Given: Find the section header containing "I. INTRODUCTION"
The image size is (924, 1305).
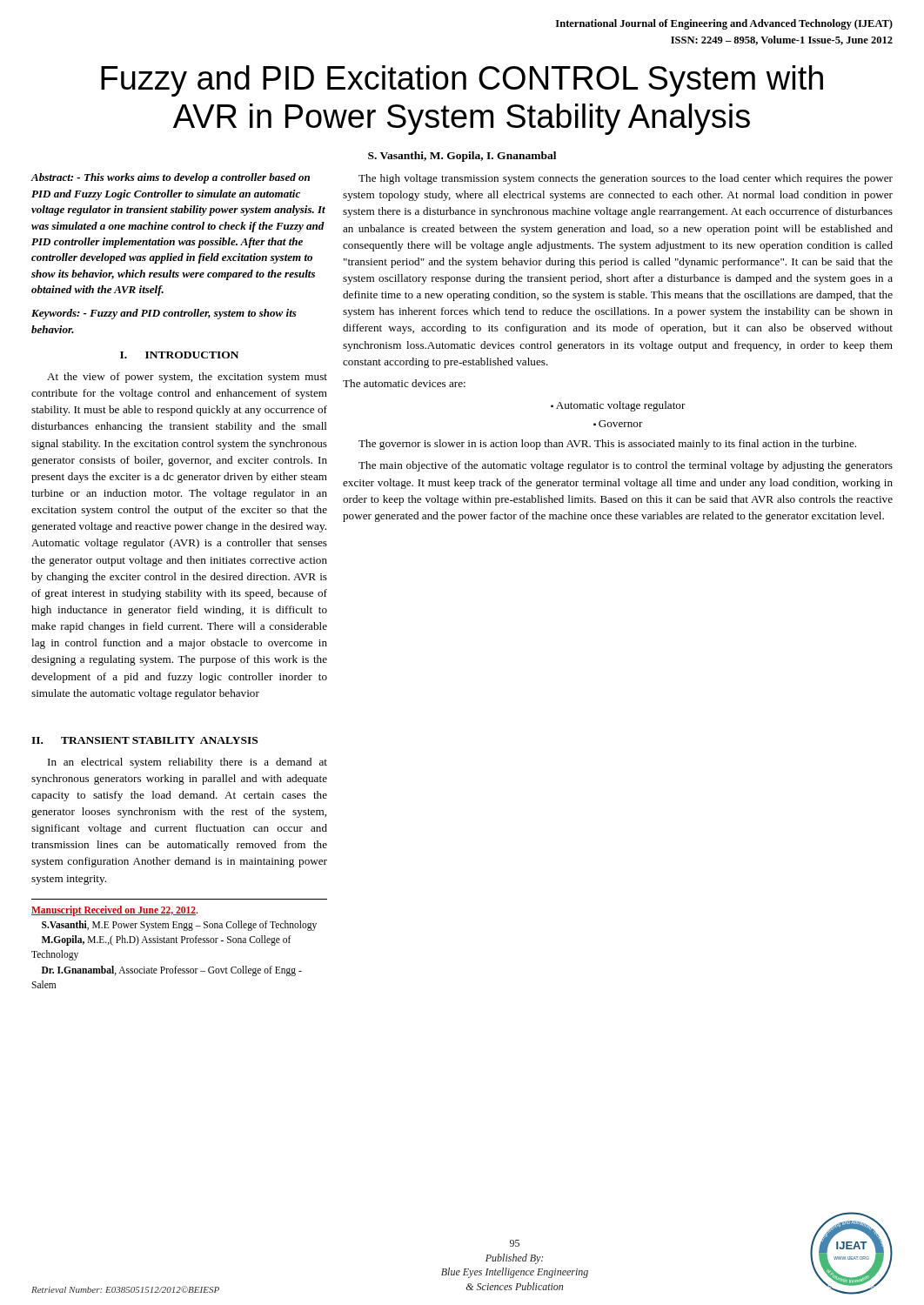Looking at the screenshot, I should [x=179, y=355].
